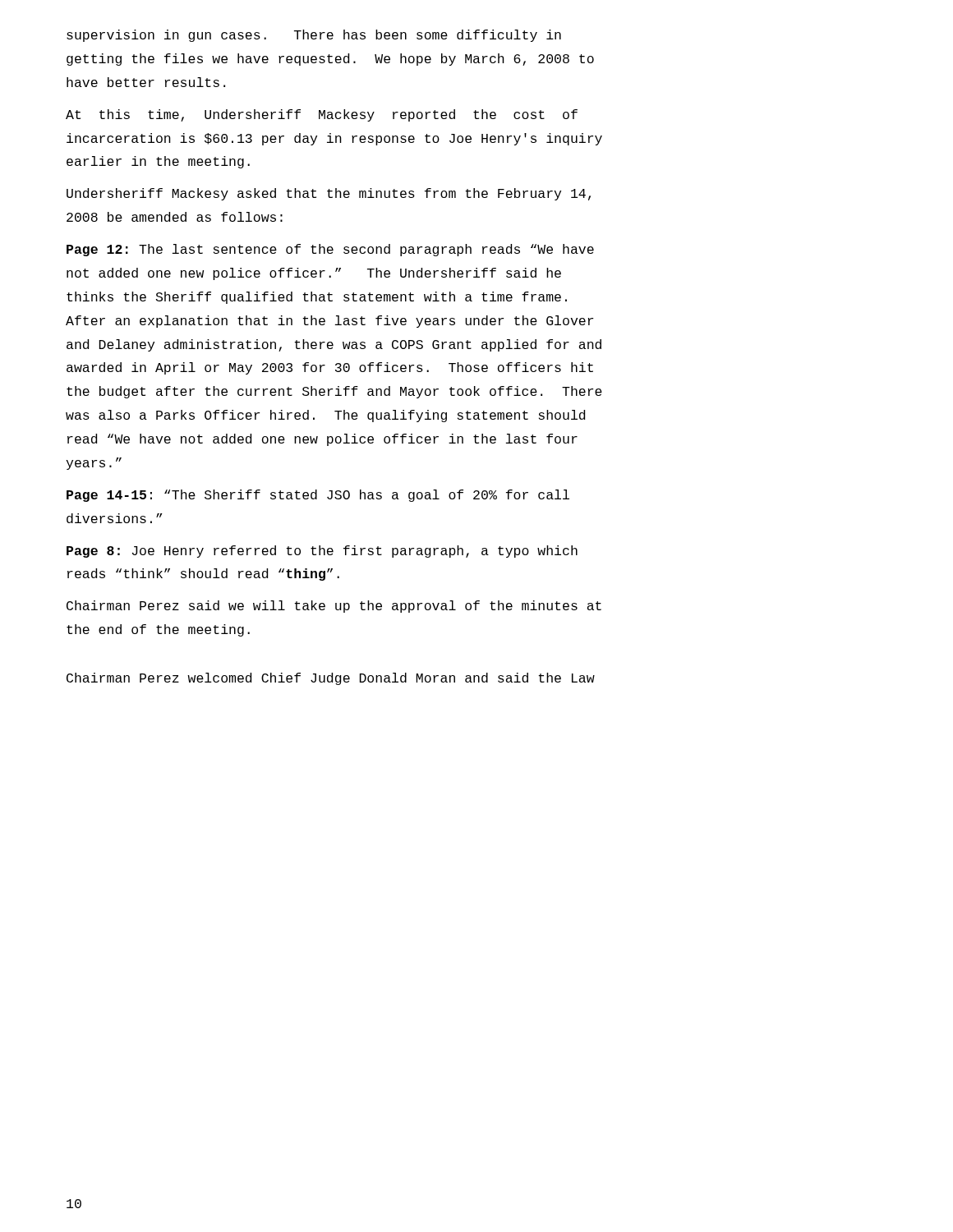Find the block starting "Undersheriff Mackesy asked"
Screen dimensions: 1232x953
(330, 206)
